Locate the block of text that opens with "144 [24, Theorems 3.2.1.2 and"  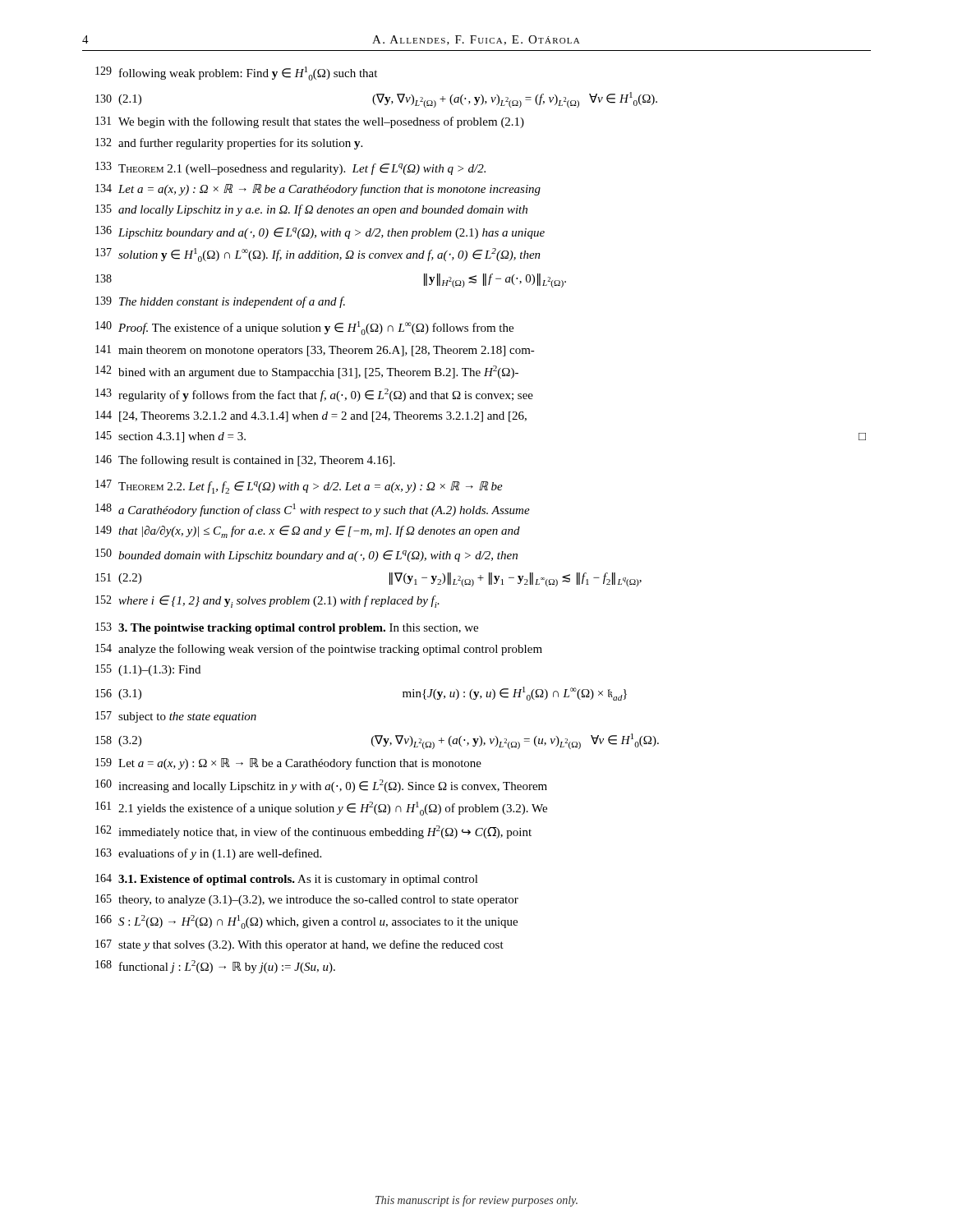pos(474,416)
